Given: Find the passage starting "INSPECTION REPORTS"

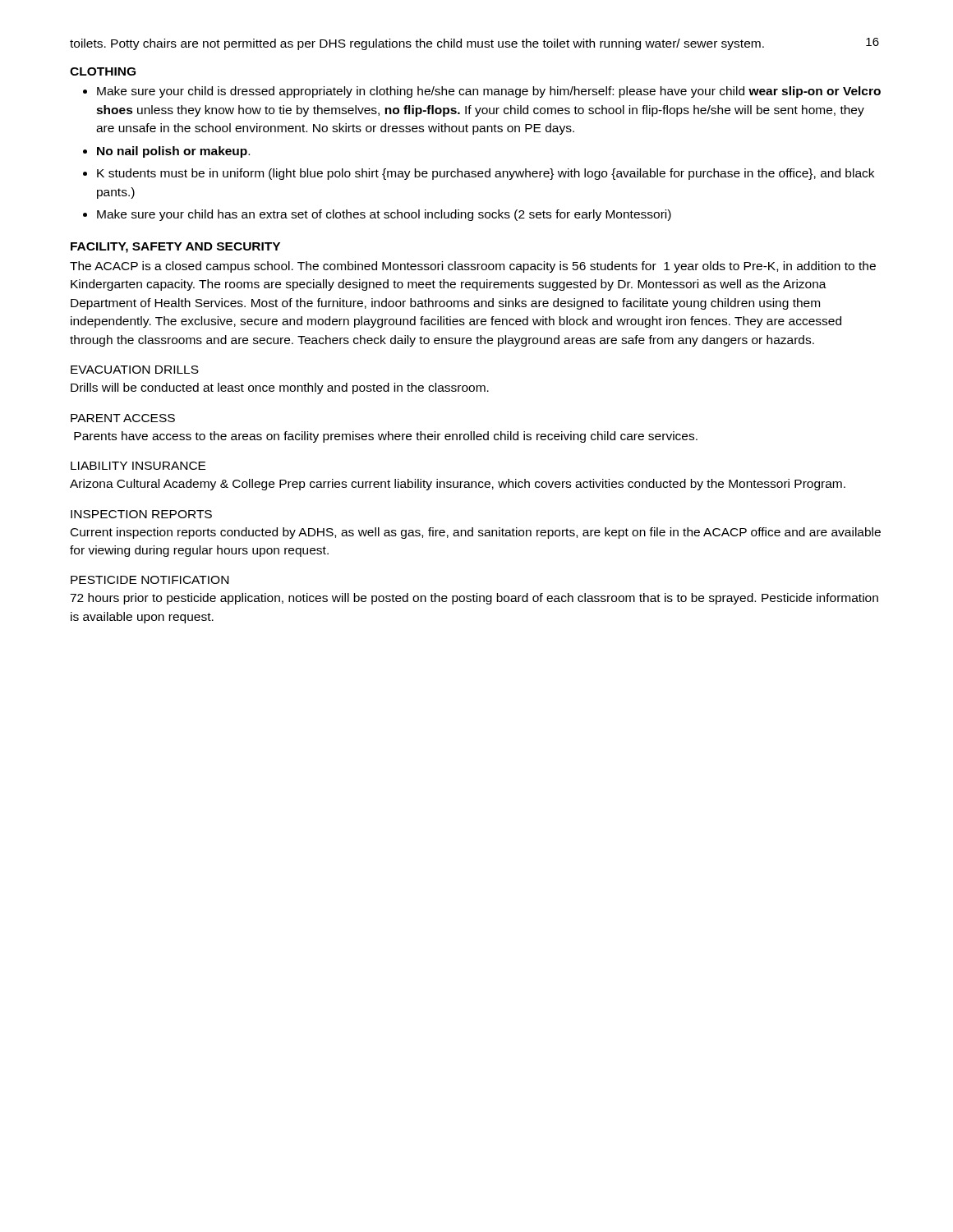Looking at the screenshot, I should [141, 513].
